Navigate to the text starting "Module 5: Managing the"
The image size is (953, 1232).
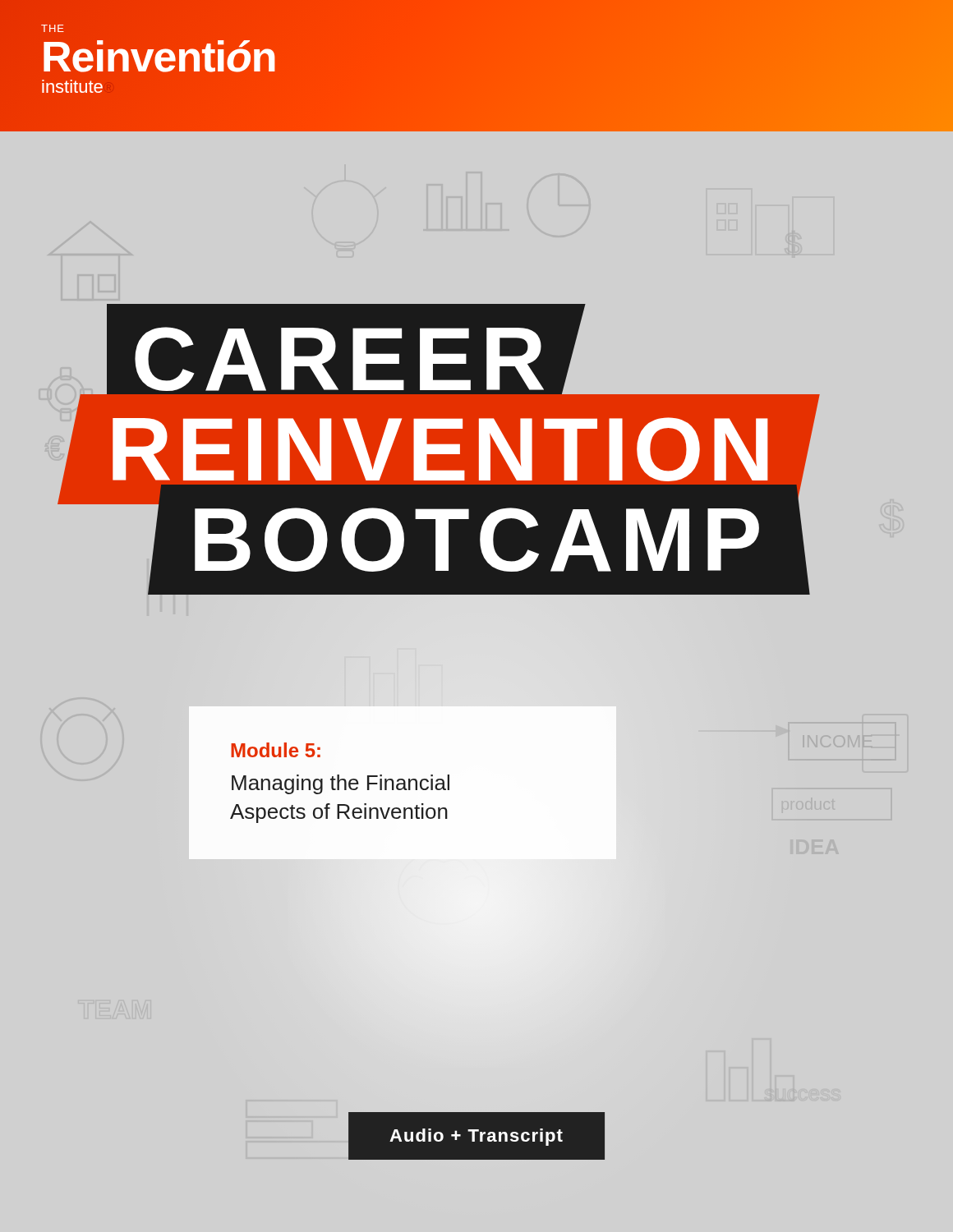[x=403, y=783]
